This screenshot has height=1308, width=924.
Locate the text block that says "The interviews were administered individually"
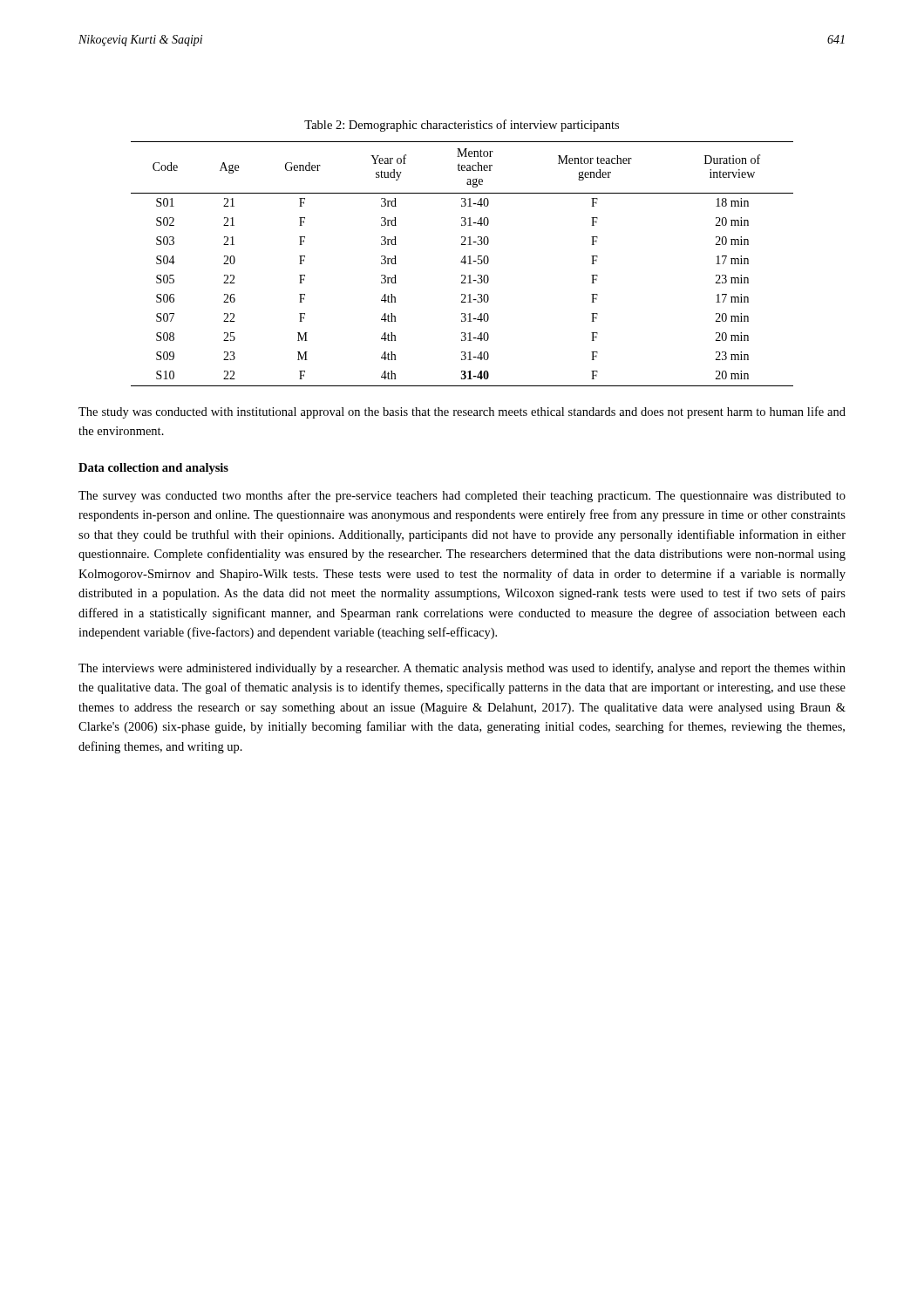(462, 707)
